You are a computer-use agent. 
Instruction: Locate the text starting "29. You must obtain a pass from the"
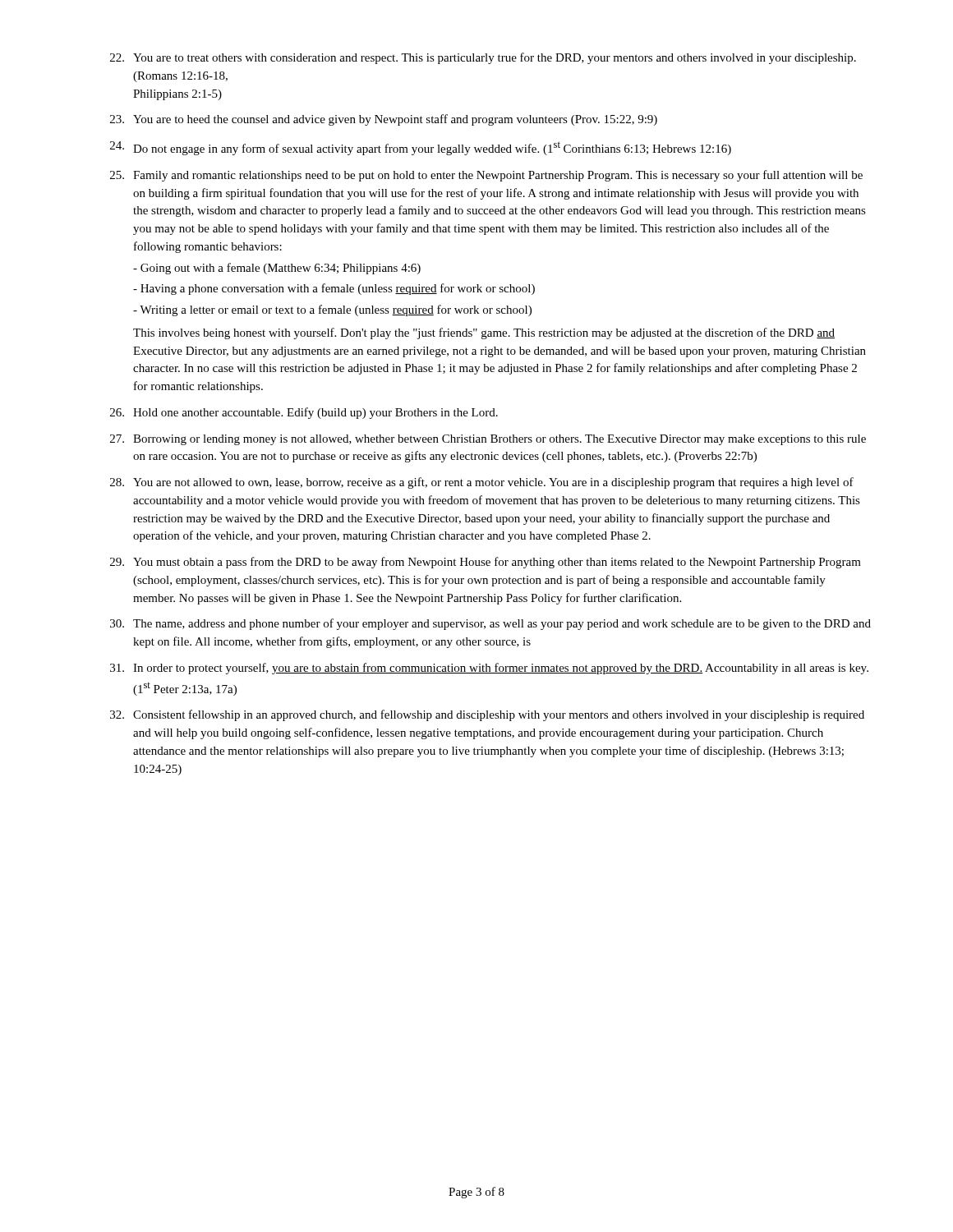pyautogui.click(x=476, y=580)
